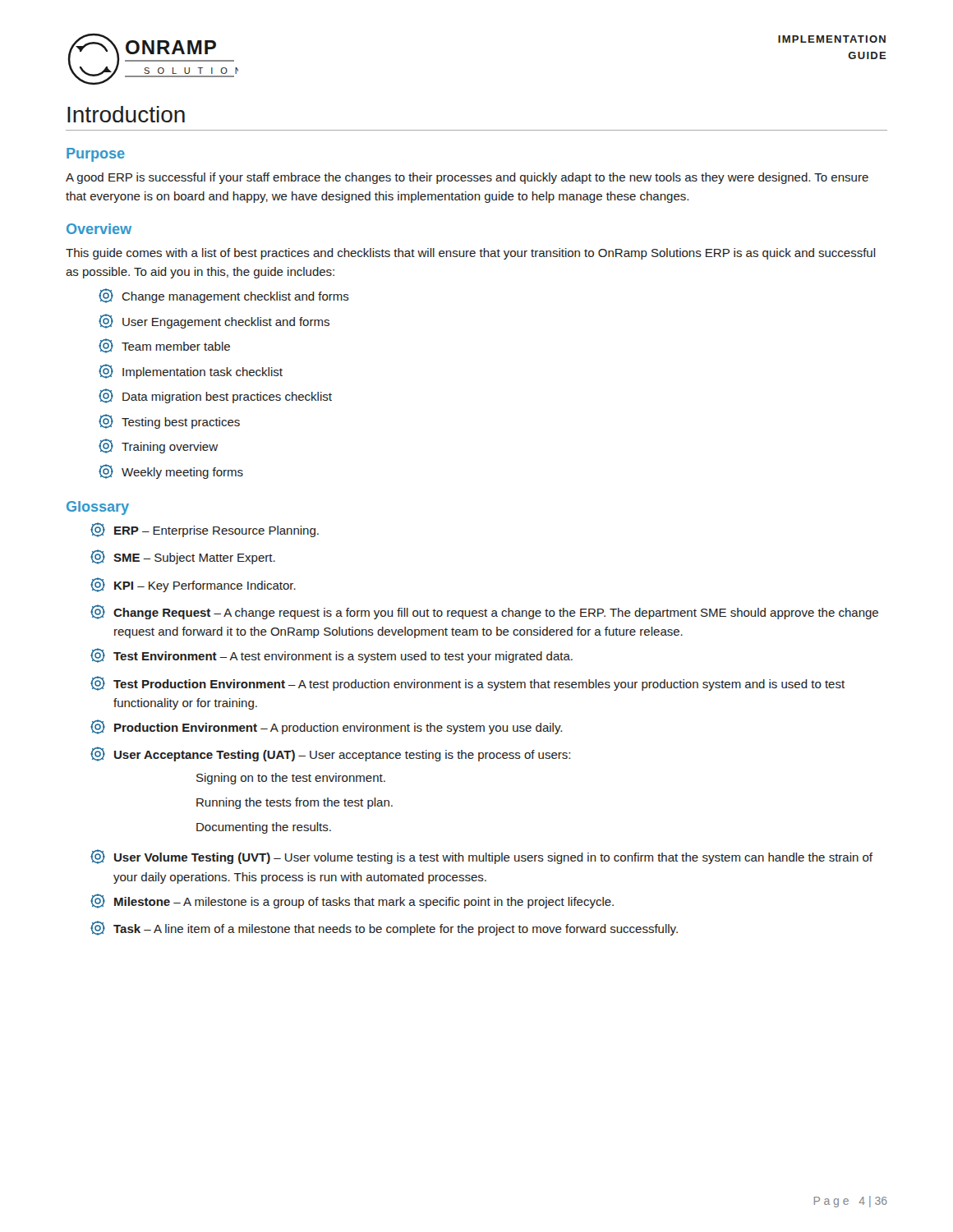Find the block on this page that starts "Production Environment – A production environment is"
Image resolution: width=953 pixels, height=1232 pixels.
[327, 729]
